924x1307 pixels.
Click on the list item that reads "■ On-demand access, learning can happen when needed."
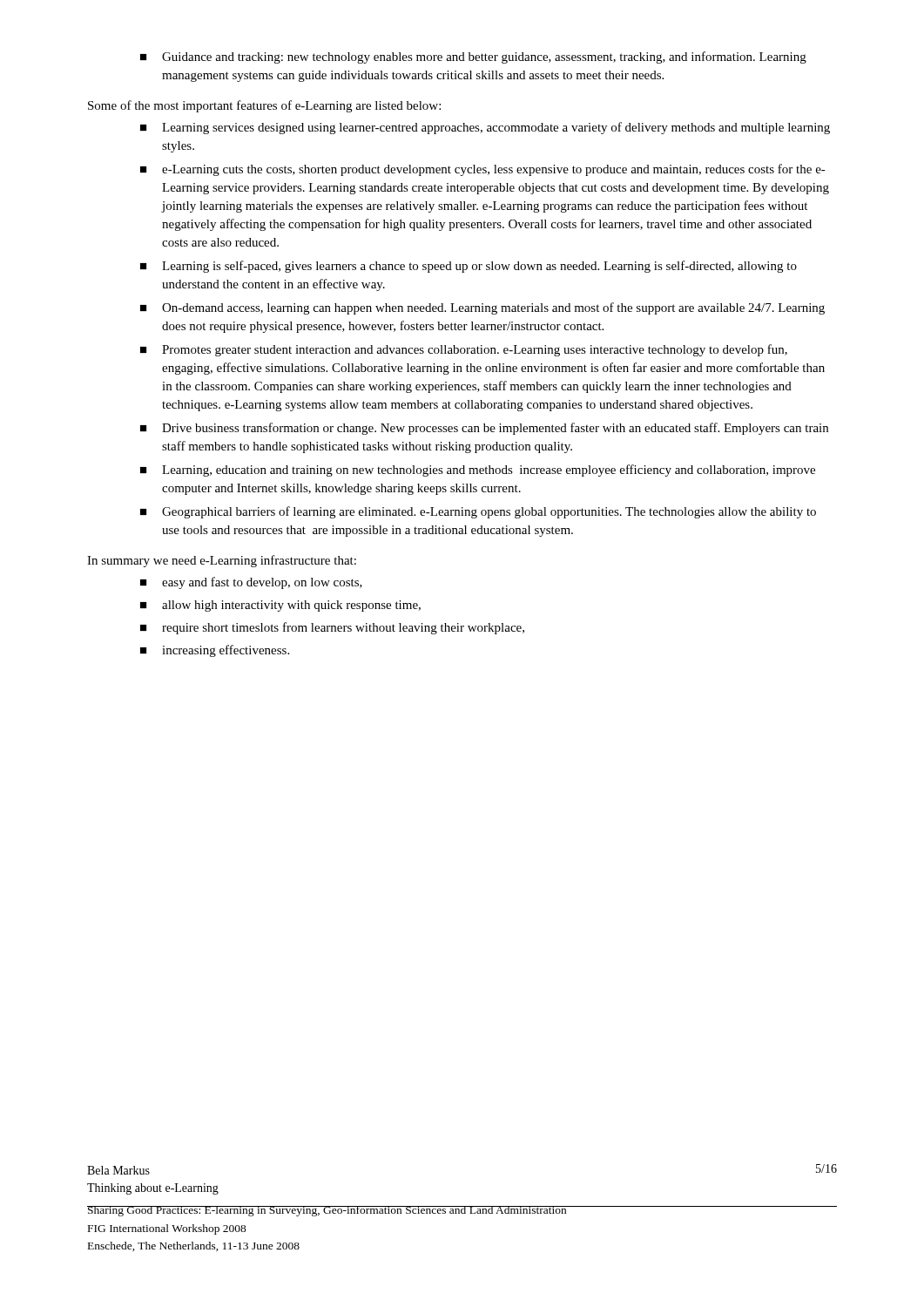[x=488, y=317]
